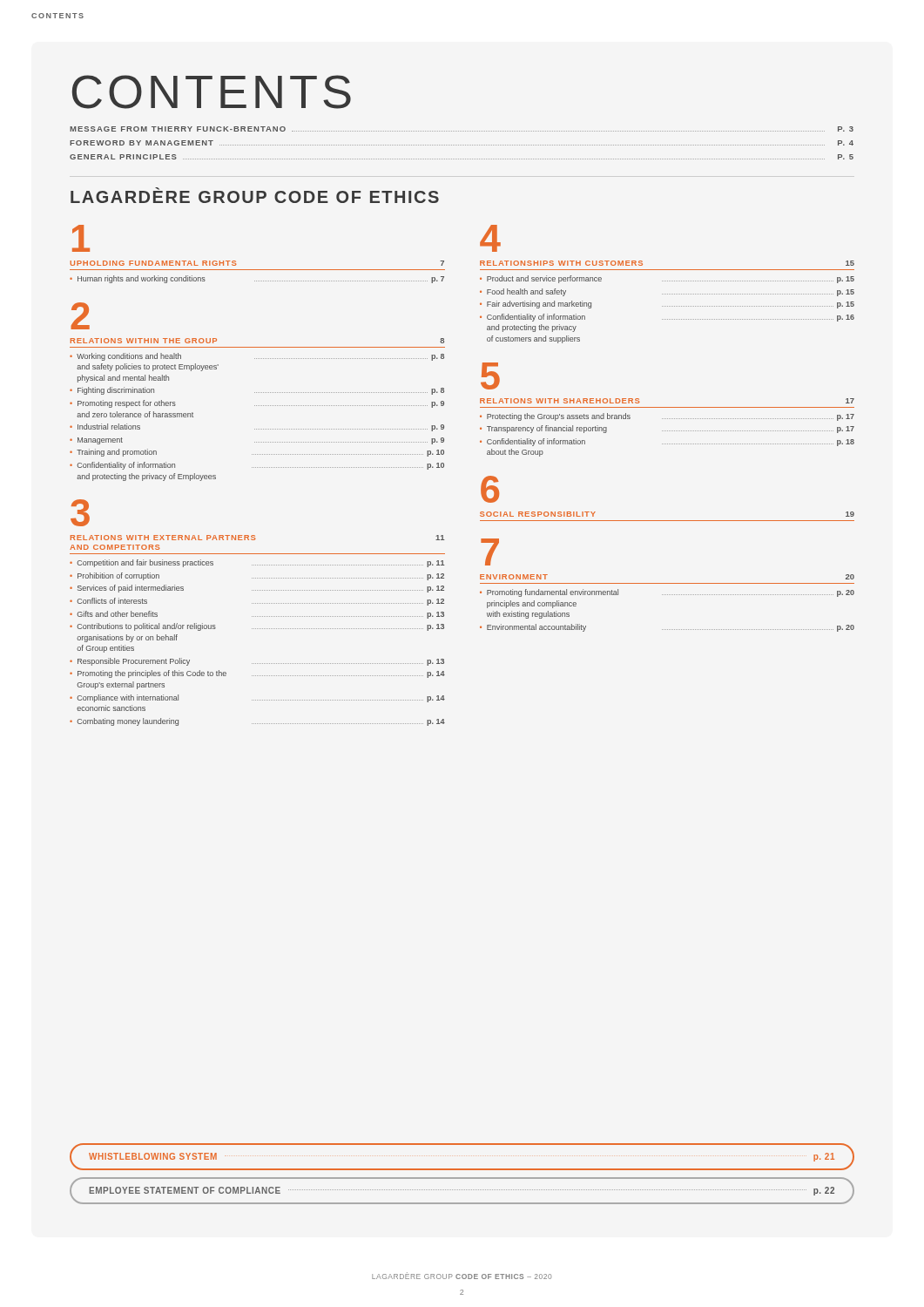Screen dimensions: 1307x924
Task: Locate the region starting "• Product and service performance p."
Action: tap(667, 279)
